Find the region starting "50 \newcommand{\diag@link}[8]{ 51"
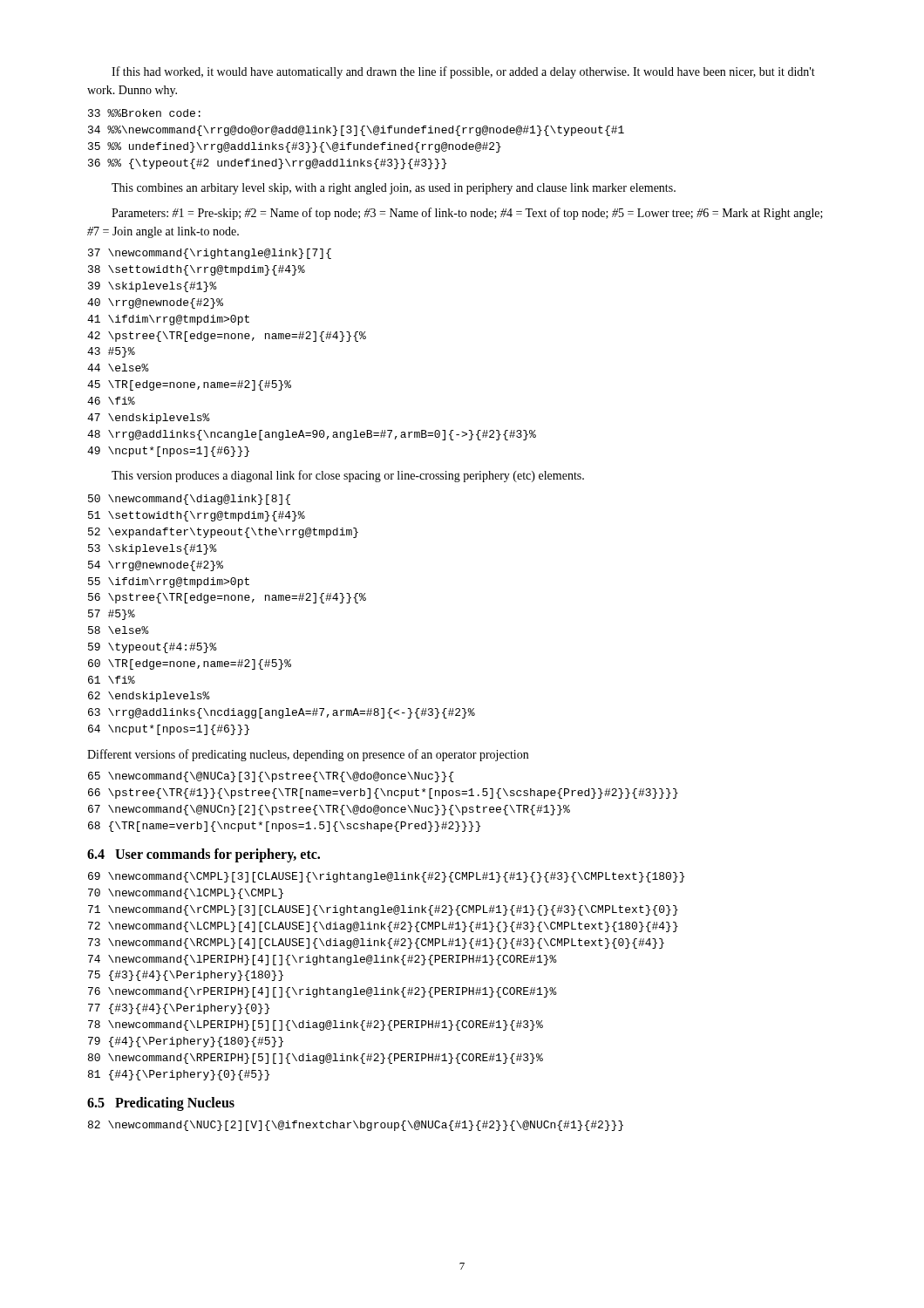The width and height of the screenshot is (924, 1308). point(189,500)
